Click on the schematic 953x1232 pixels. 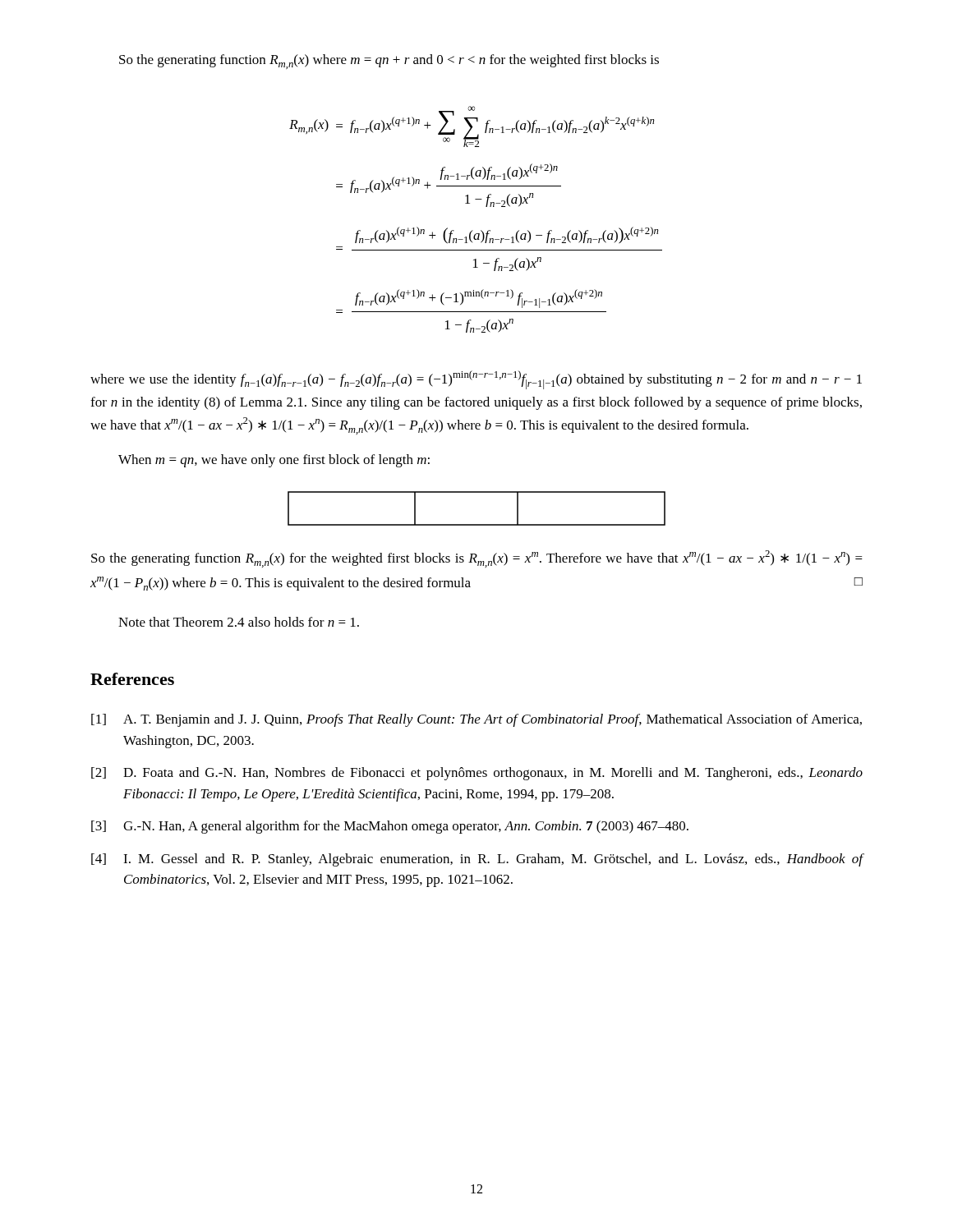(x=476, y=508)
